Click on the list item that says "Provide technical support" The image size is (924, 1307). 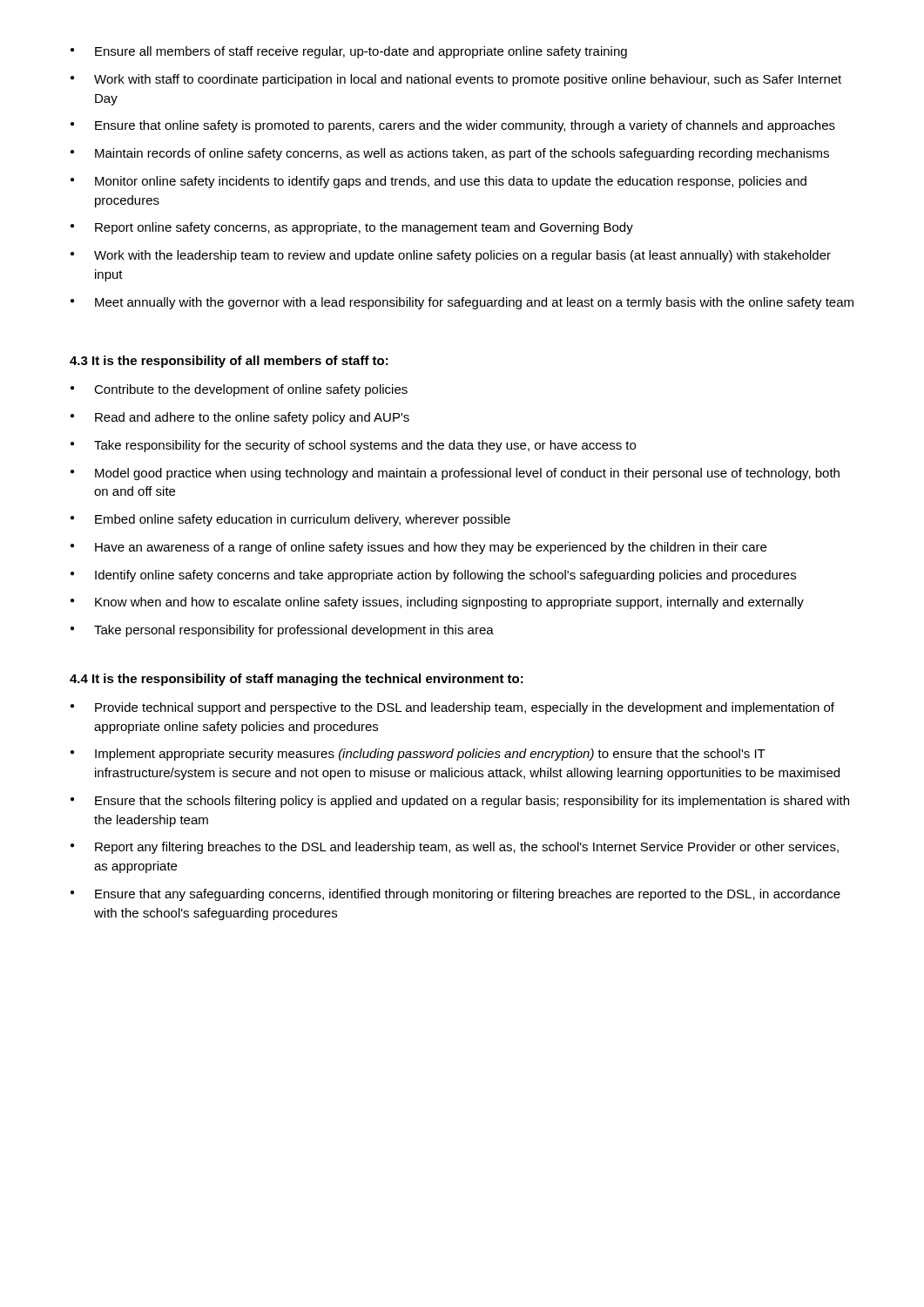pyautogui.click(x=462, y=717)
